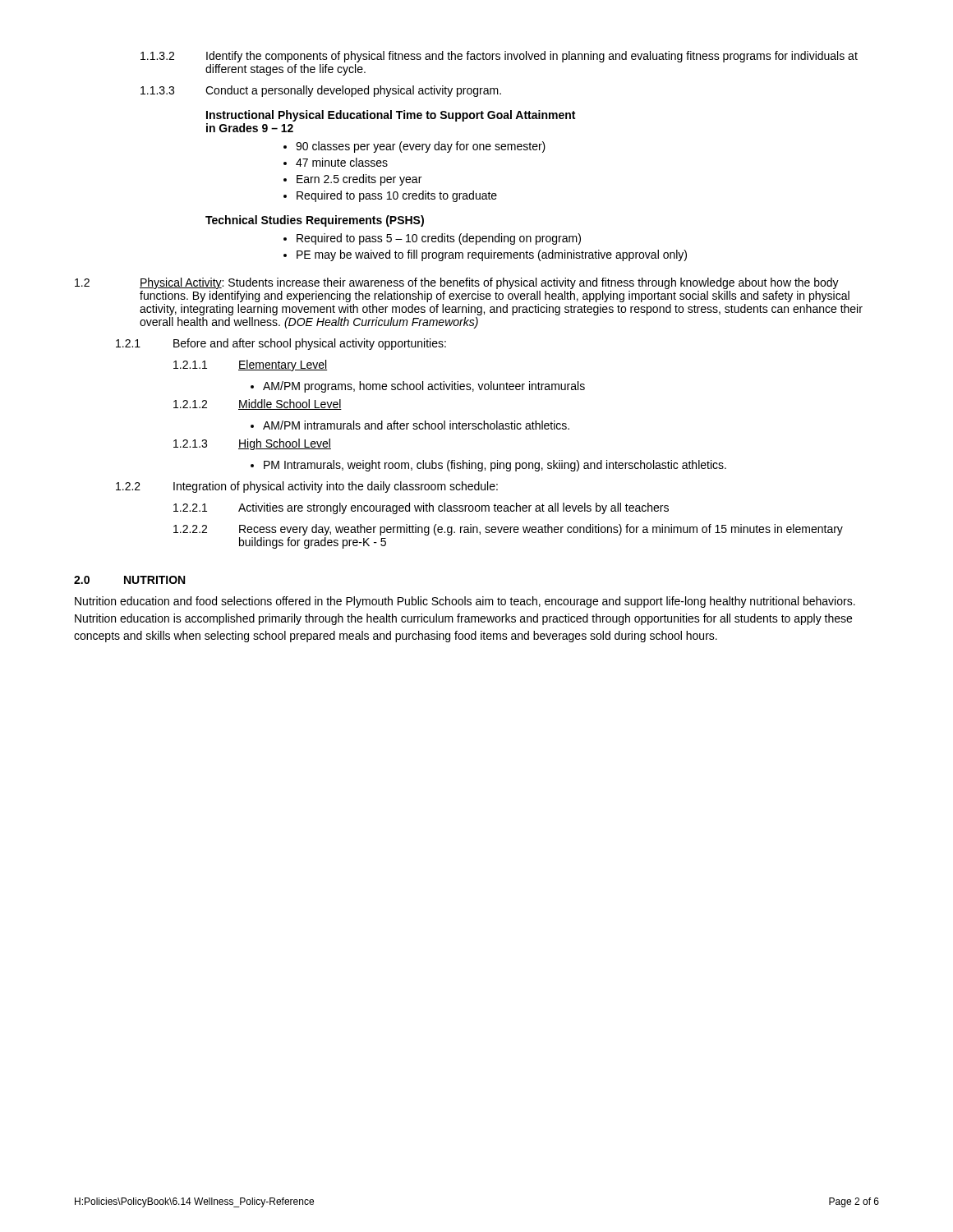The image size is (953, 1232).
Task: Find the region starting "1.3.3 Conduct a personally developed physical activity program."
Action: click(509, 90)
